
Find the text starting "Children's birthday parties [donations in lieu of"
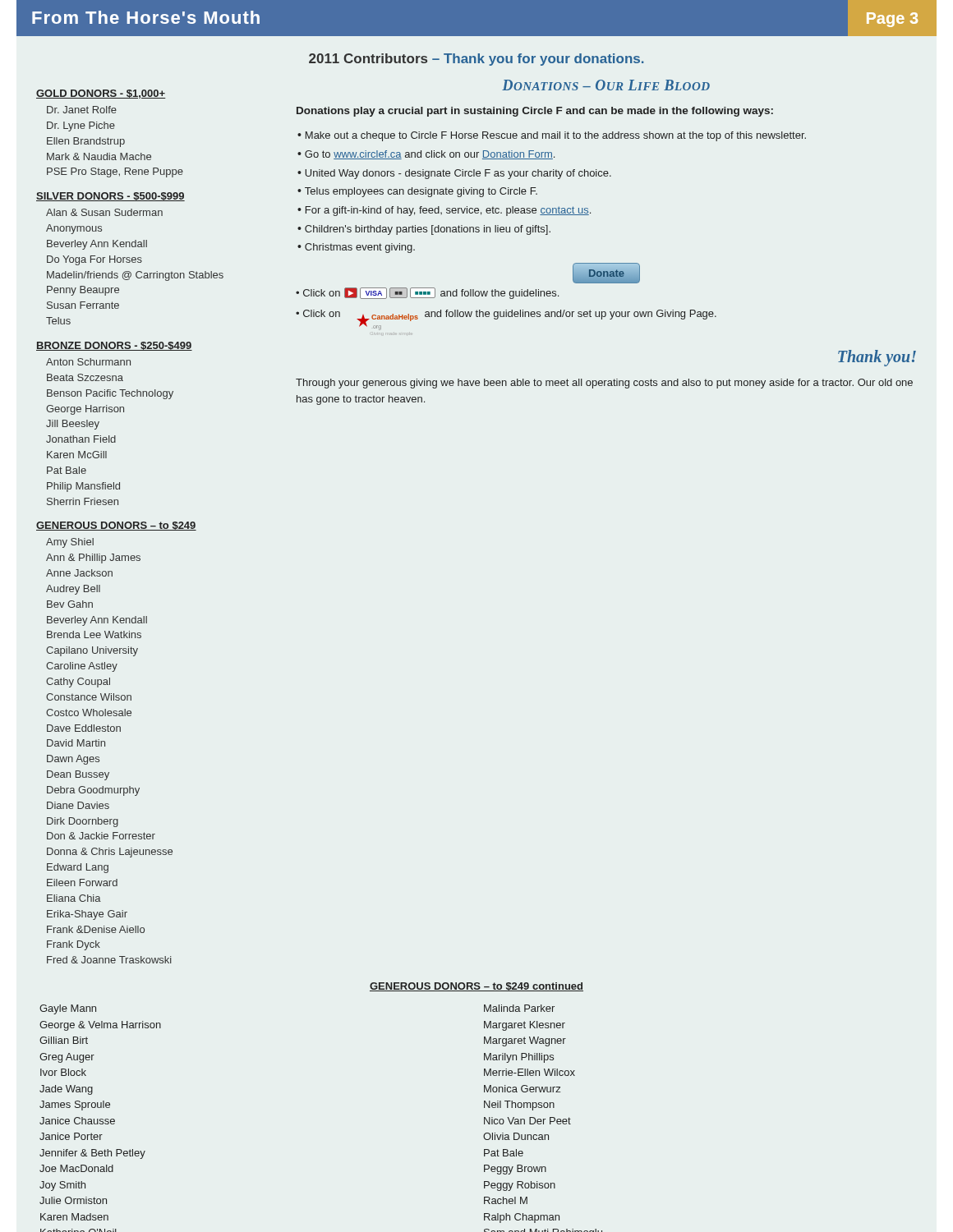coord(428,229)
